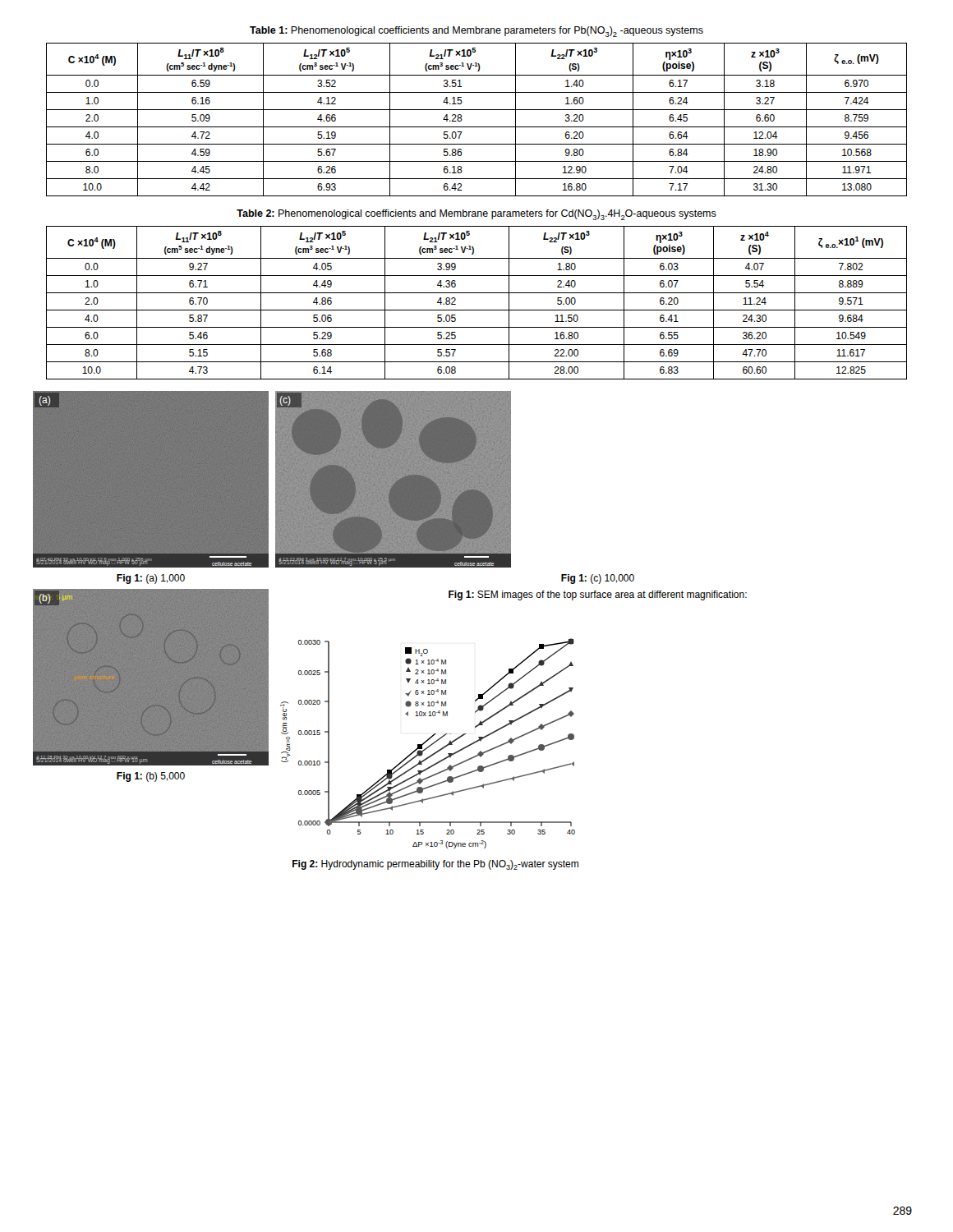
Task: Click where it says "Fig 1: (c) 10,000"
Action: (598, 579)
